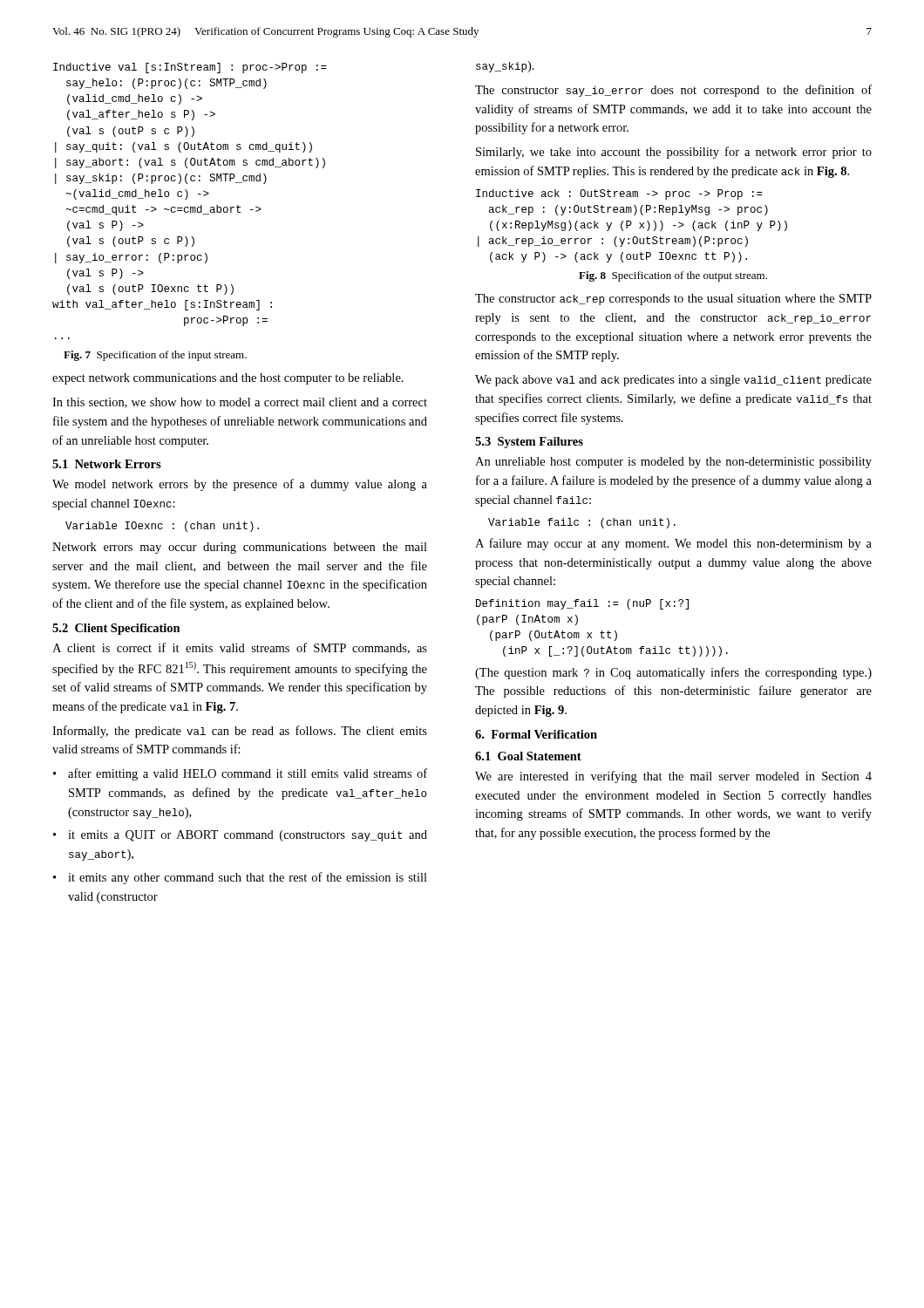Point to the block beginning "The constructor ack_rep corresponds to the usual"
This screenshot has height=1308, width=924.
pos(673,327)
